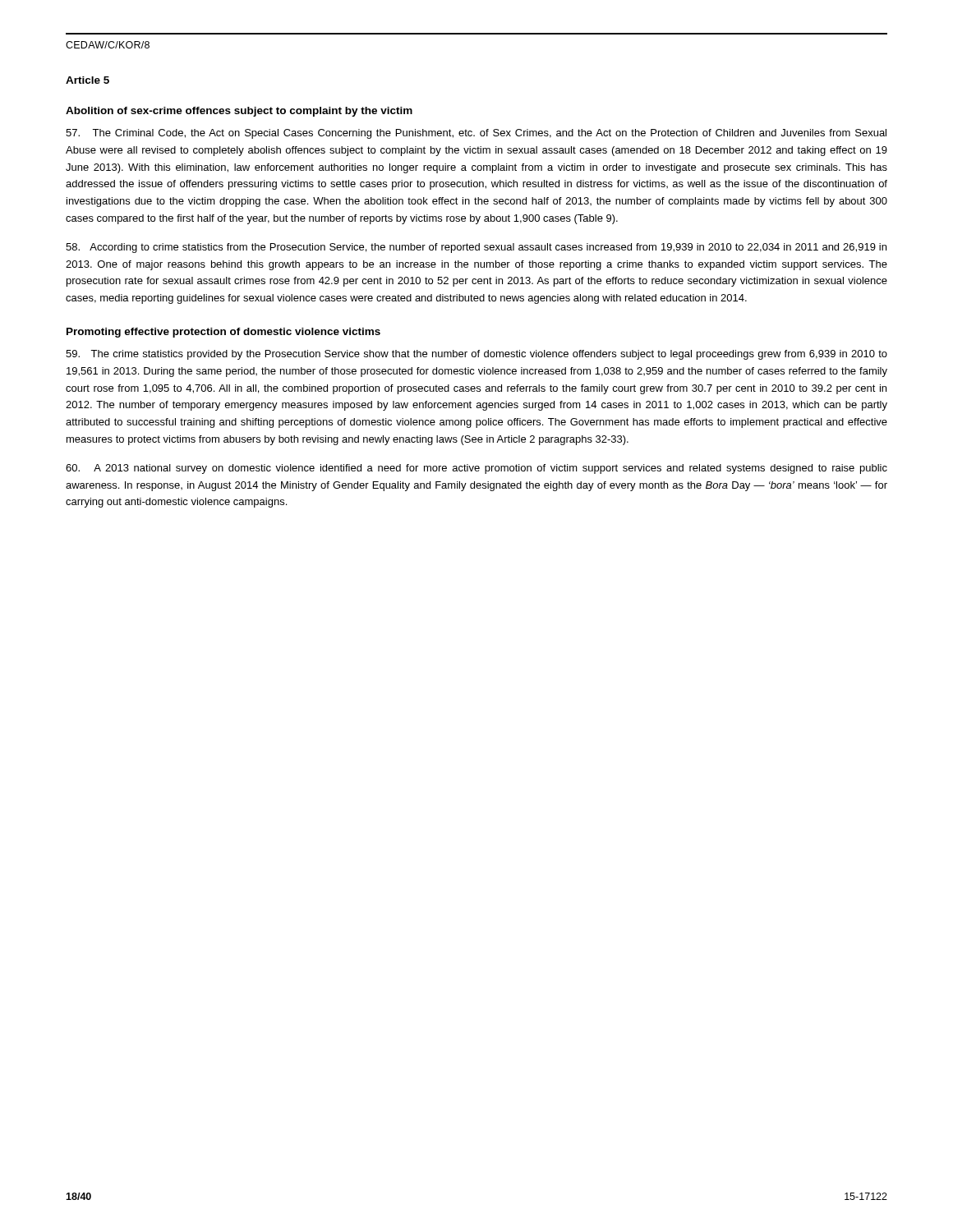953x1232 pixels.
Task: Point to the section header beginning "Abolition of sex-crime offences"
Action: [239, 111]
